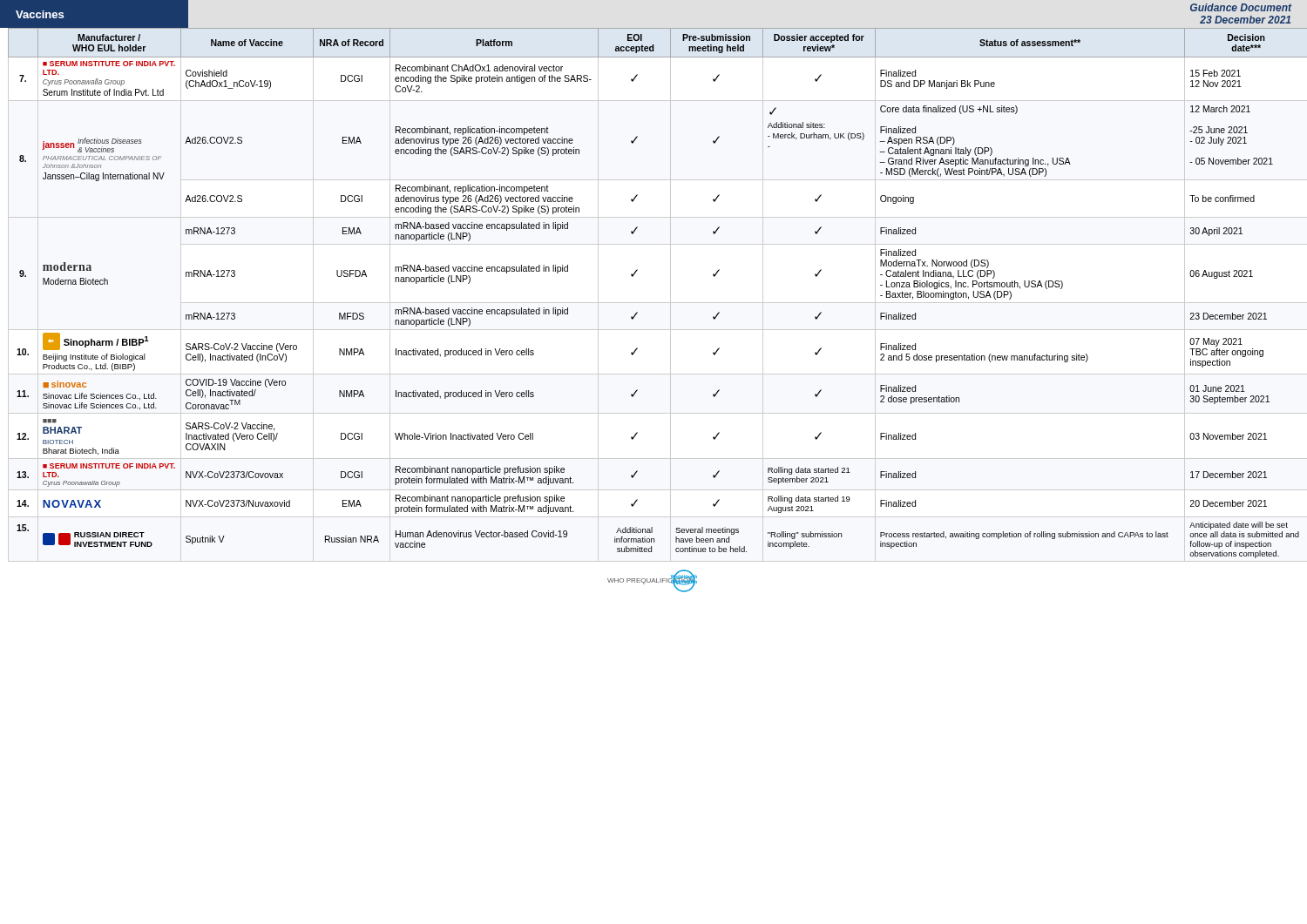This screenshot has width=1307, height=924.
Task: Locate the table with the text "NRA of Record"
Action: [654, 295]
